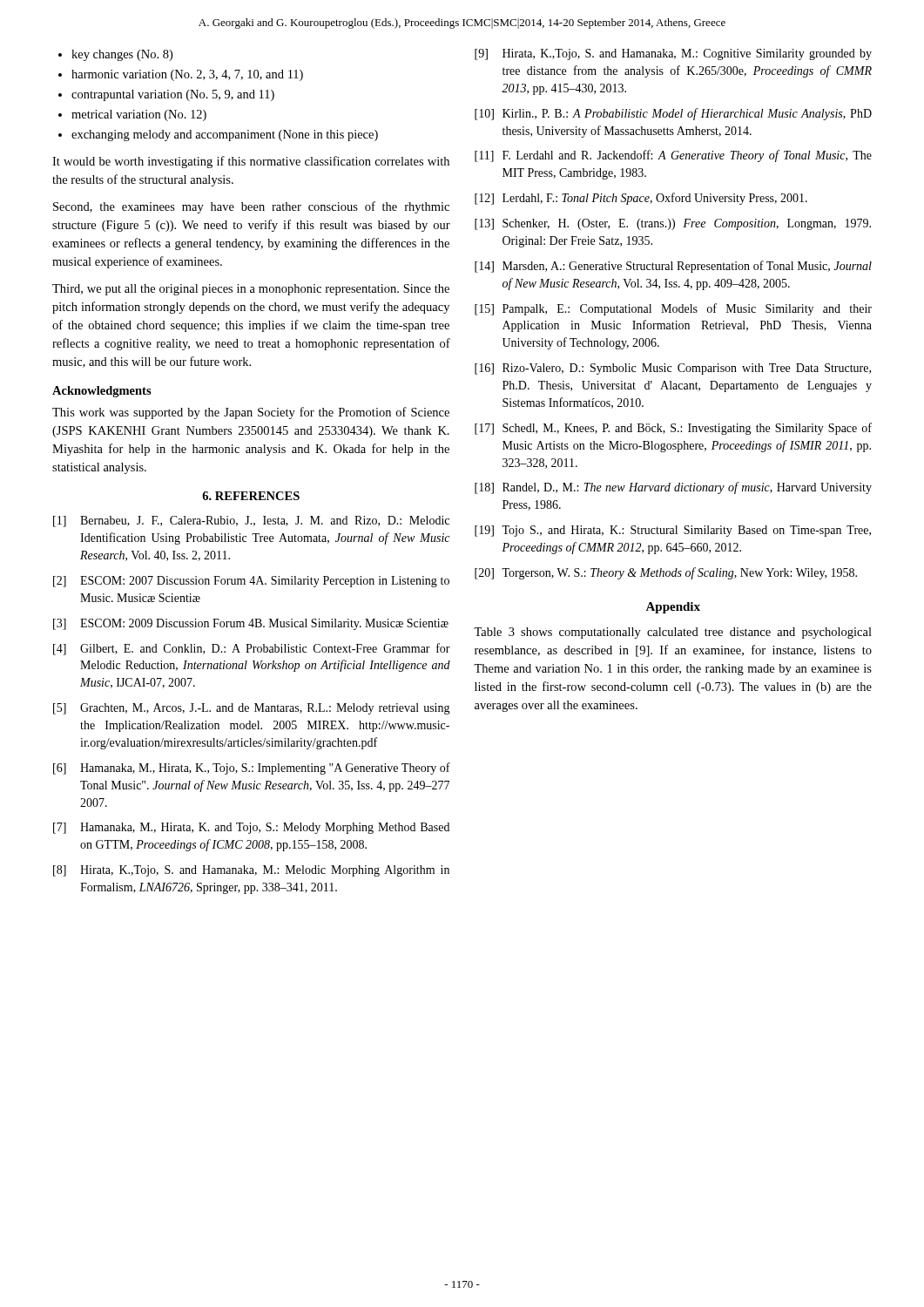Find the list item that says "[1] Bernabeu, J. F.,"
This screenshot has height=1307, width=924.
251,539
